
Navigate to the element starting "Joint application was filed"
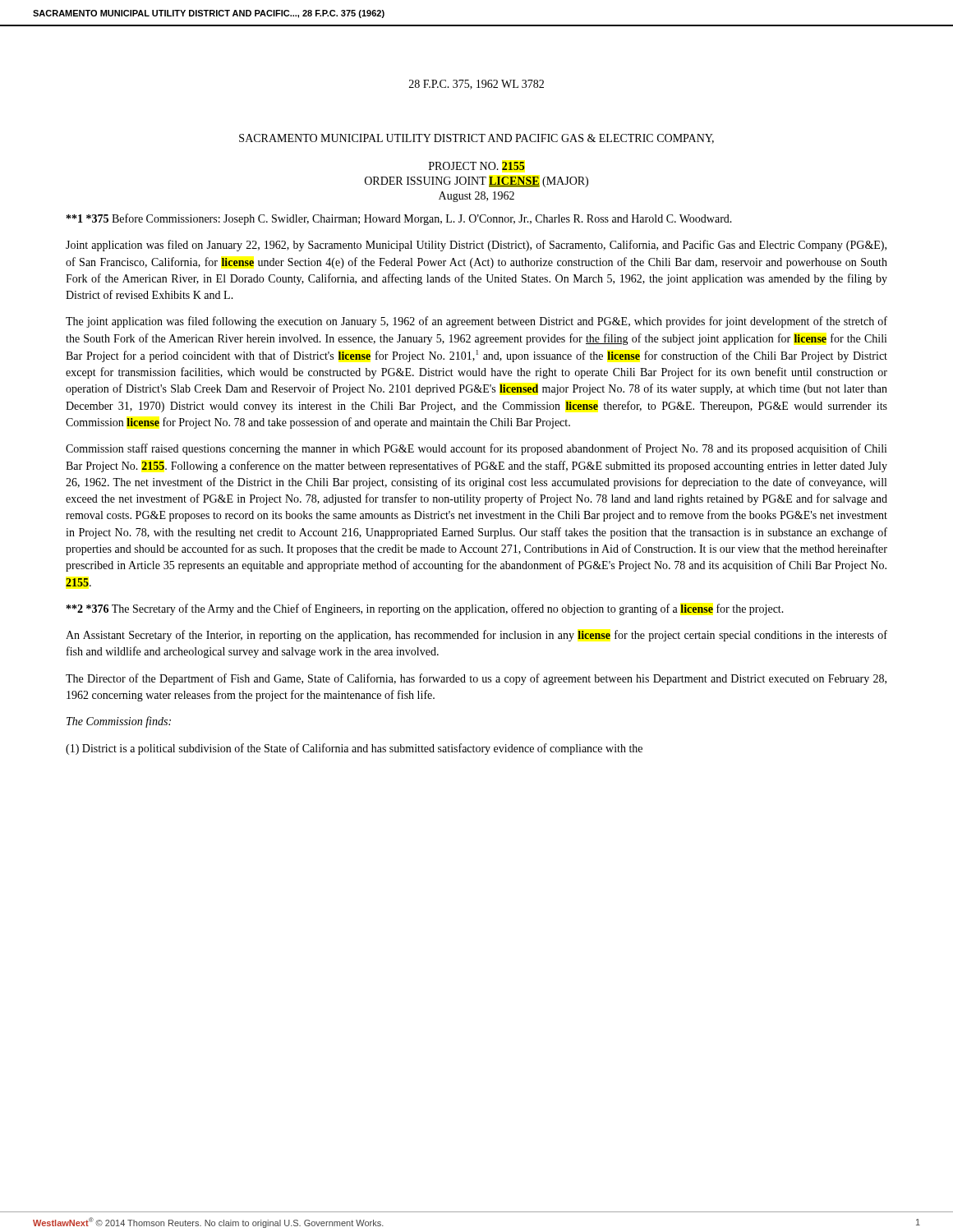coord(476,270)
